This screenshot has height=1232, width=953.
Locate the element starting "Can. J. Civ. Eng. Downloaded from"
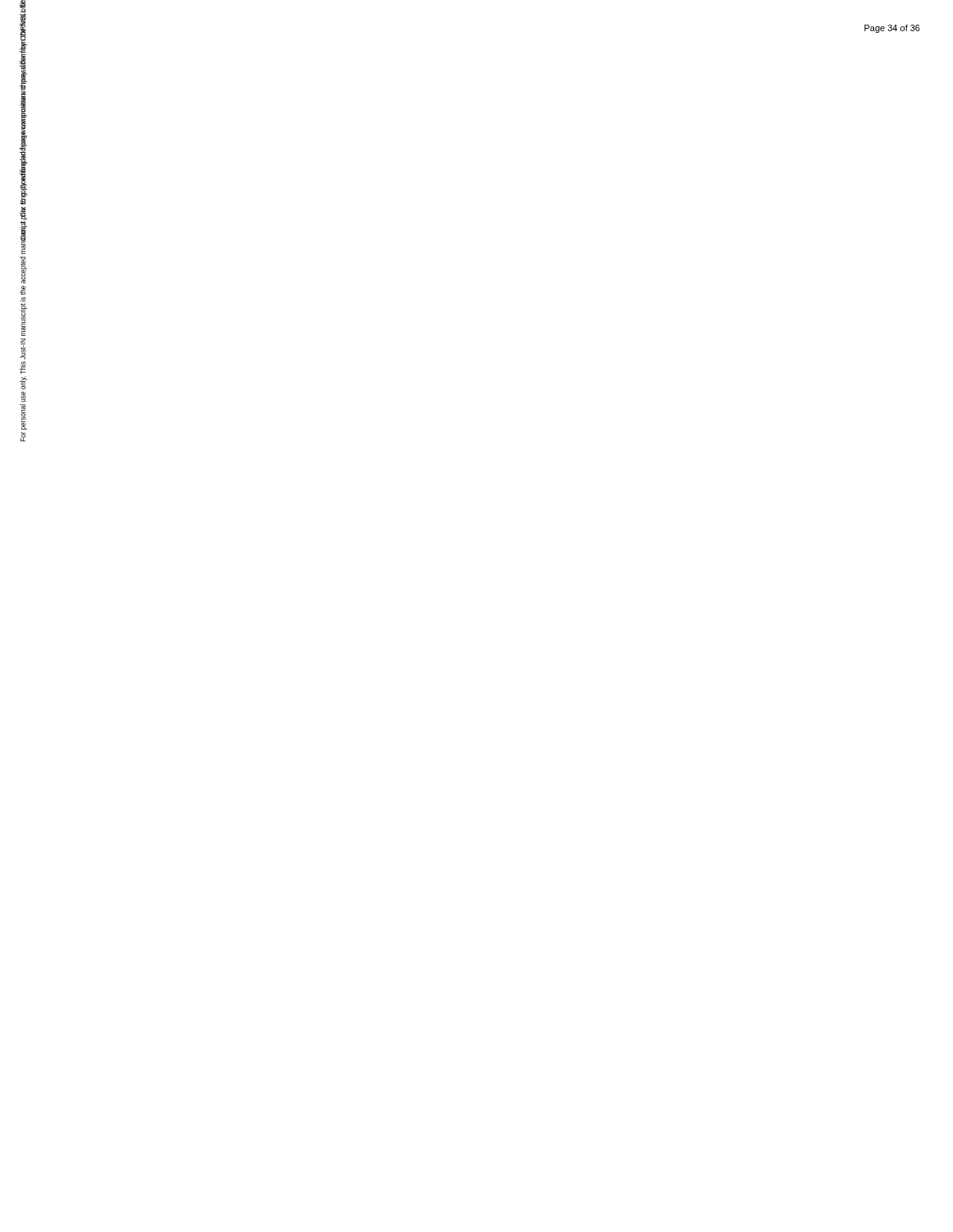coord(21,144)
